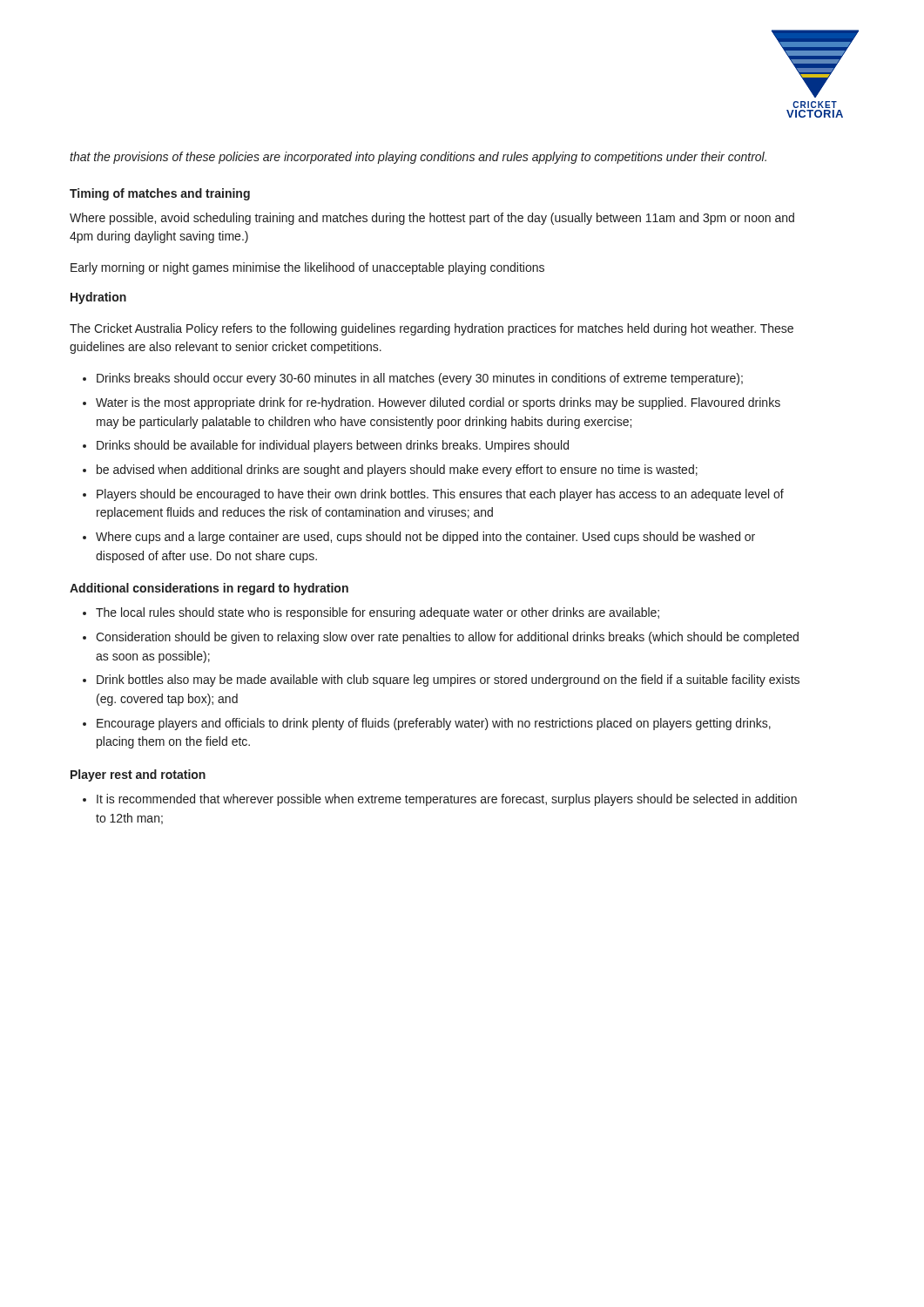The image size is (924, 1307).
Task: Find the block on this page that starts "Consideration should be given"
Action: pyautogui.click(x=448, y=646)
